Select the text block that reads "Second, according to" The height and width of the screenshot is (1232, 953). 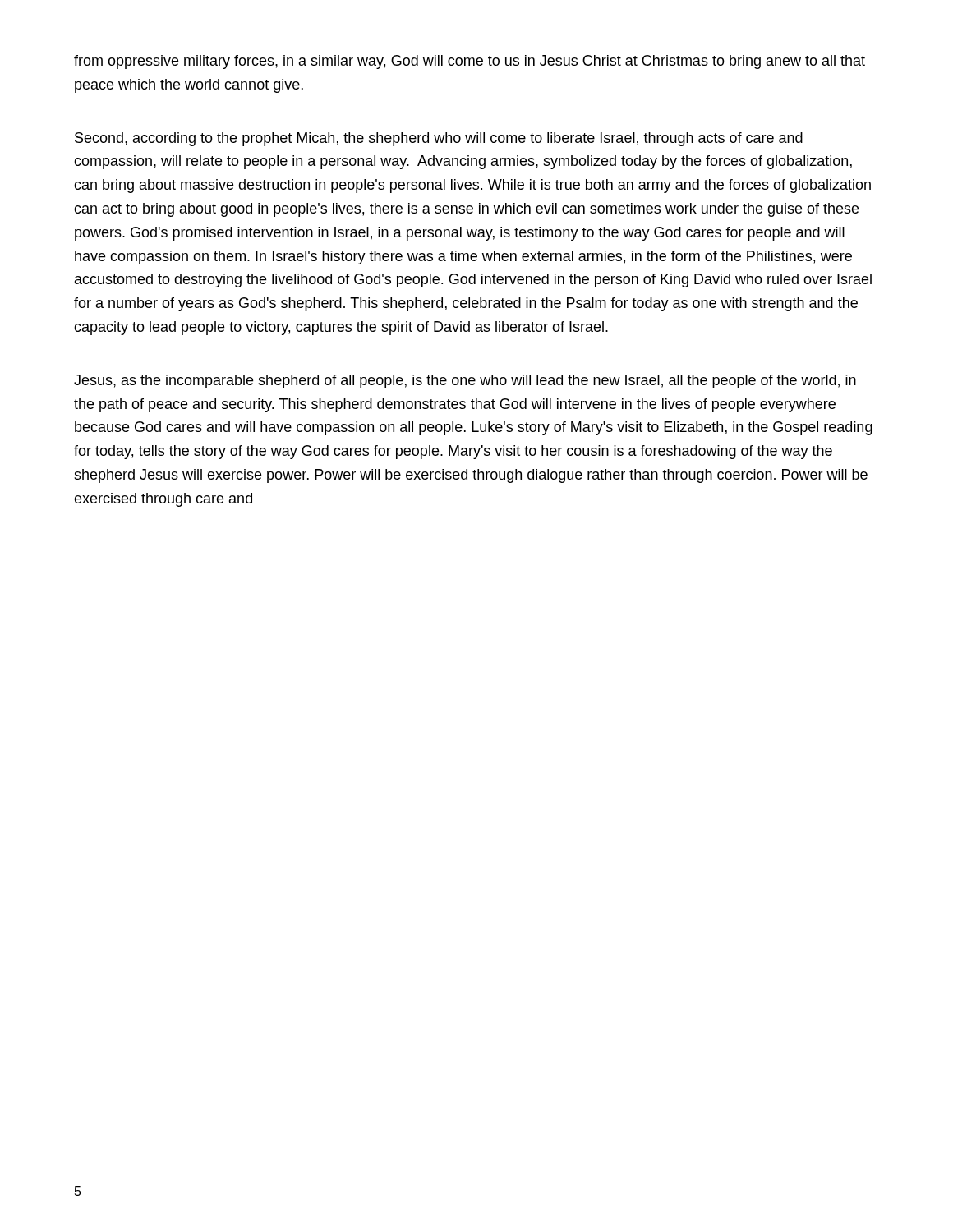click(x=473, y=232)
